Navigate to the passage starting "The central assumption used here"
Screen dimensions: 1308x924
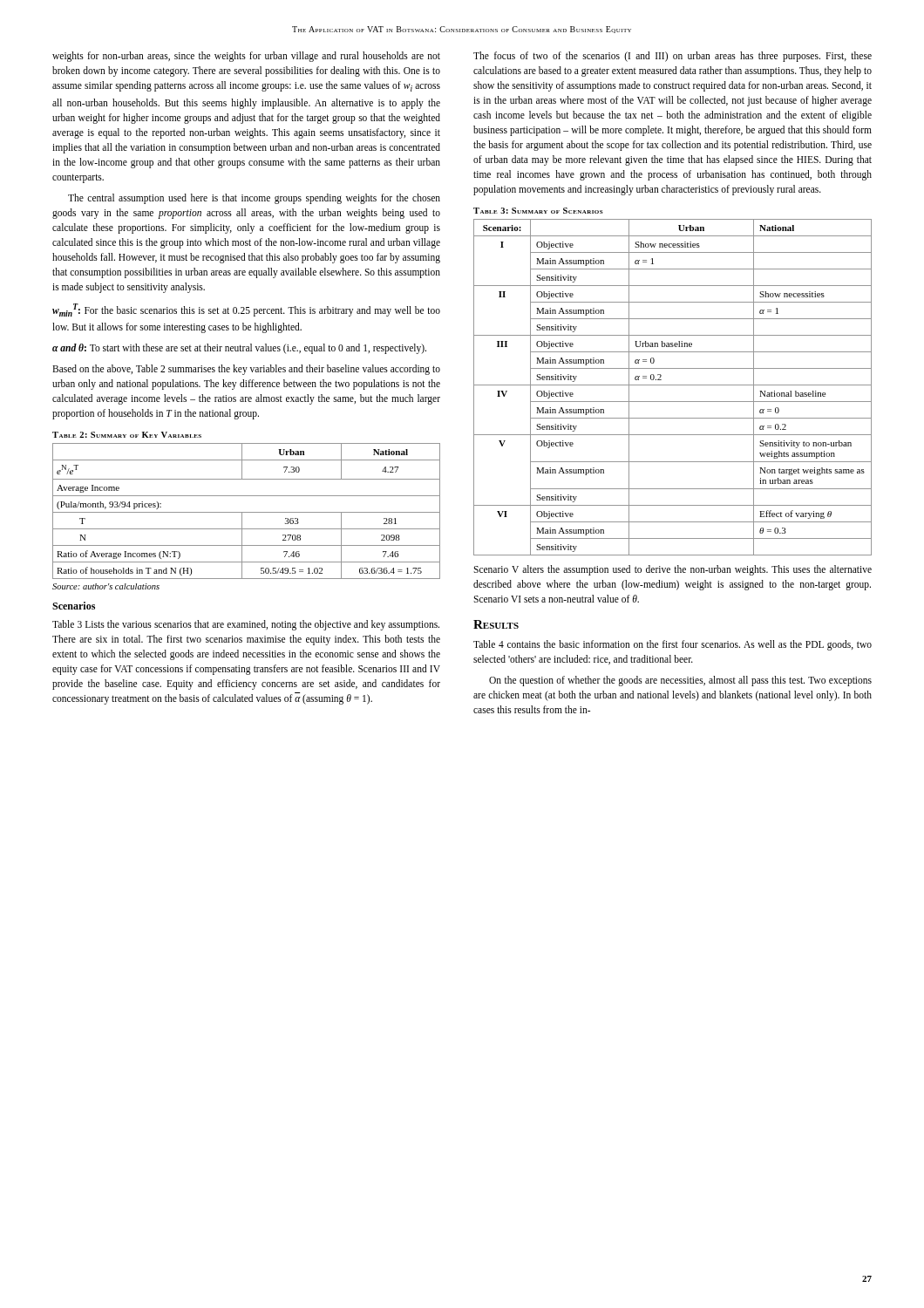(x=246, y=243)
